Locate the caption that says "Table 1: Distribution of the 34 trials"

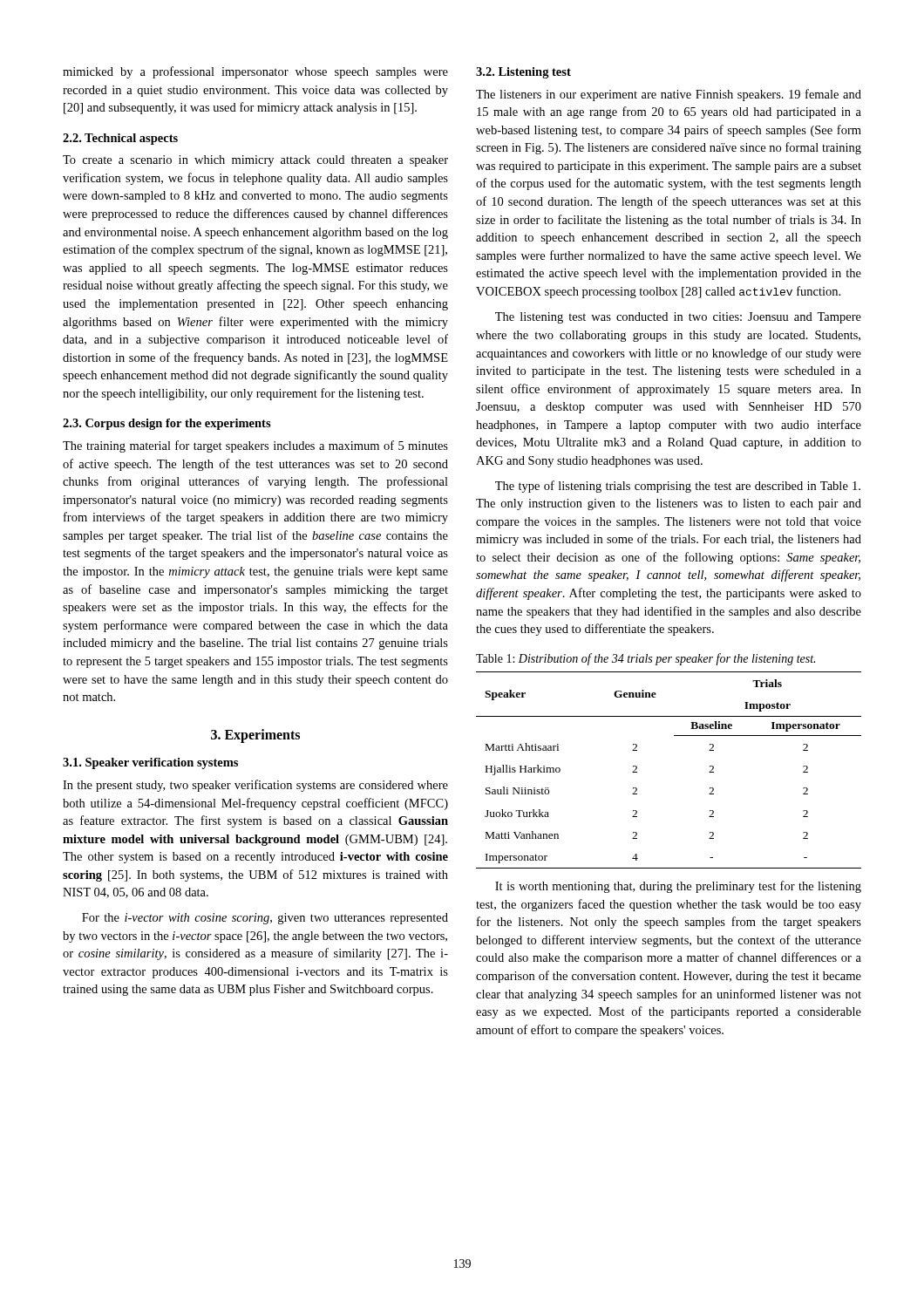coord(646,659)
